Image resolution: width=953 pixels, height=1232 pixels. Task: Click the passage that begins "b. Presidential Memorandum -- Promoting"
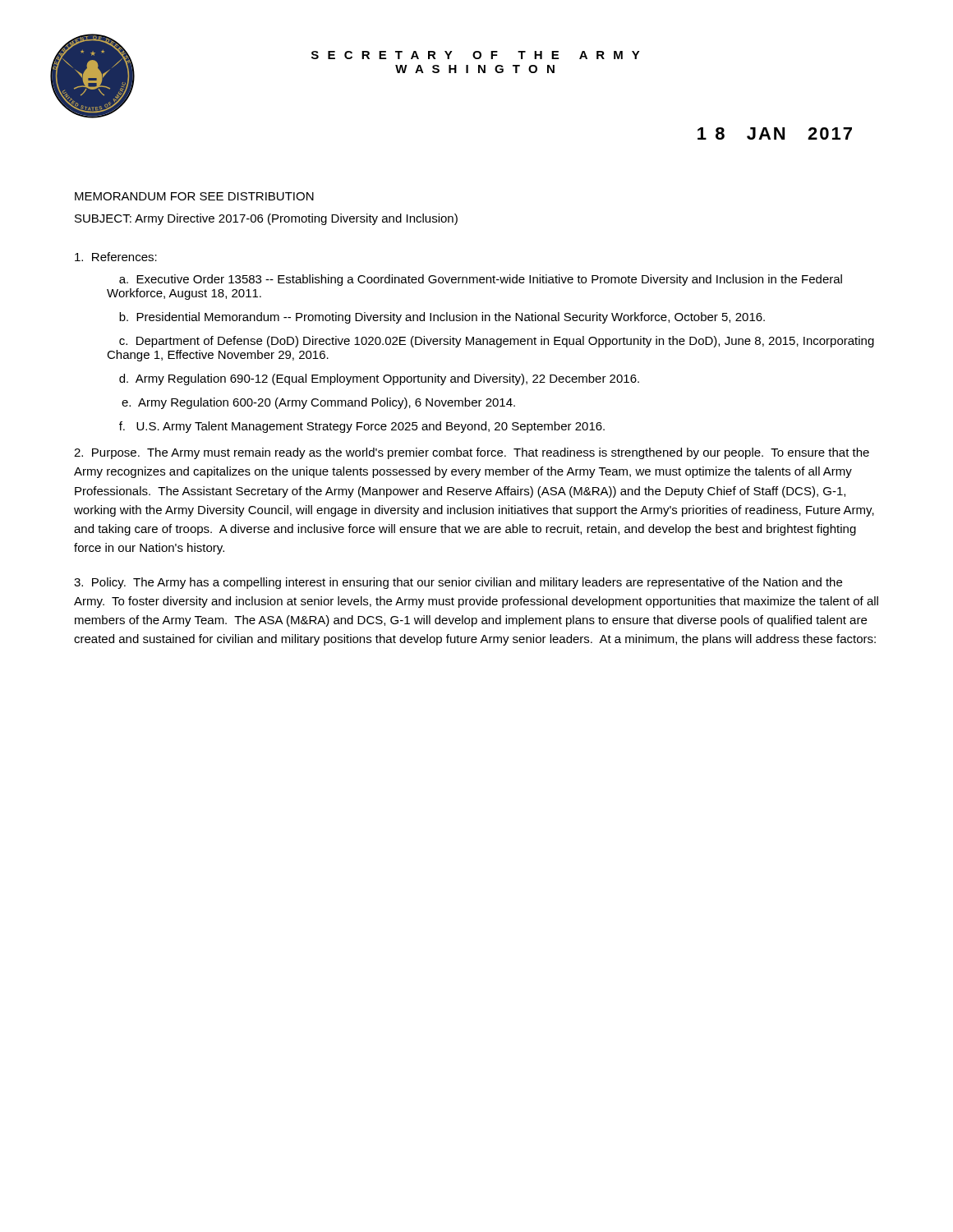click(436, 317)
